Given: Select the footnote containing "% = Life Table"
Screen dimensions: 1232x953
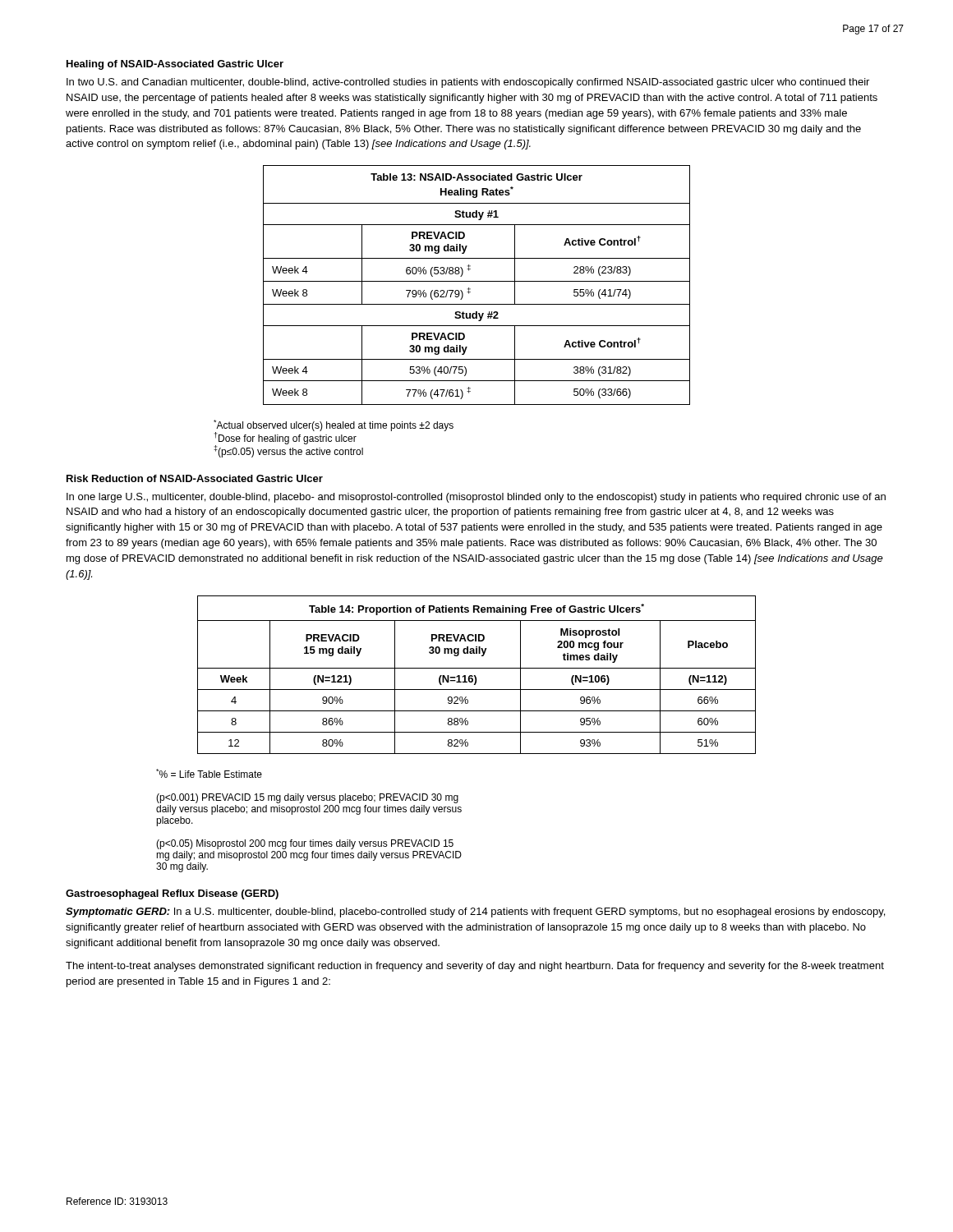Looking at the screenshot, I should [x=309, y=820].
